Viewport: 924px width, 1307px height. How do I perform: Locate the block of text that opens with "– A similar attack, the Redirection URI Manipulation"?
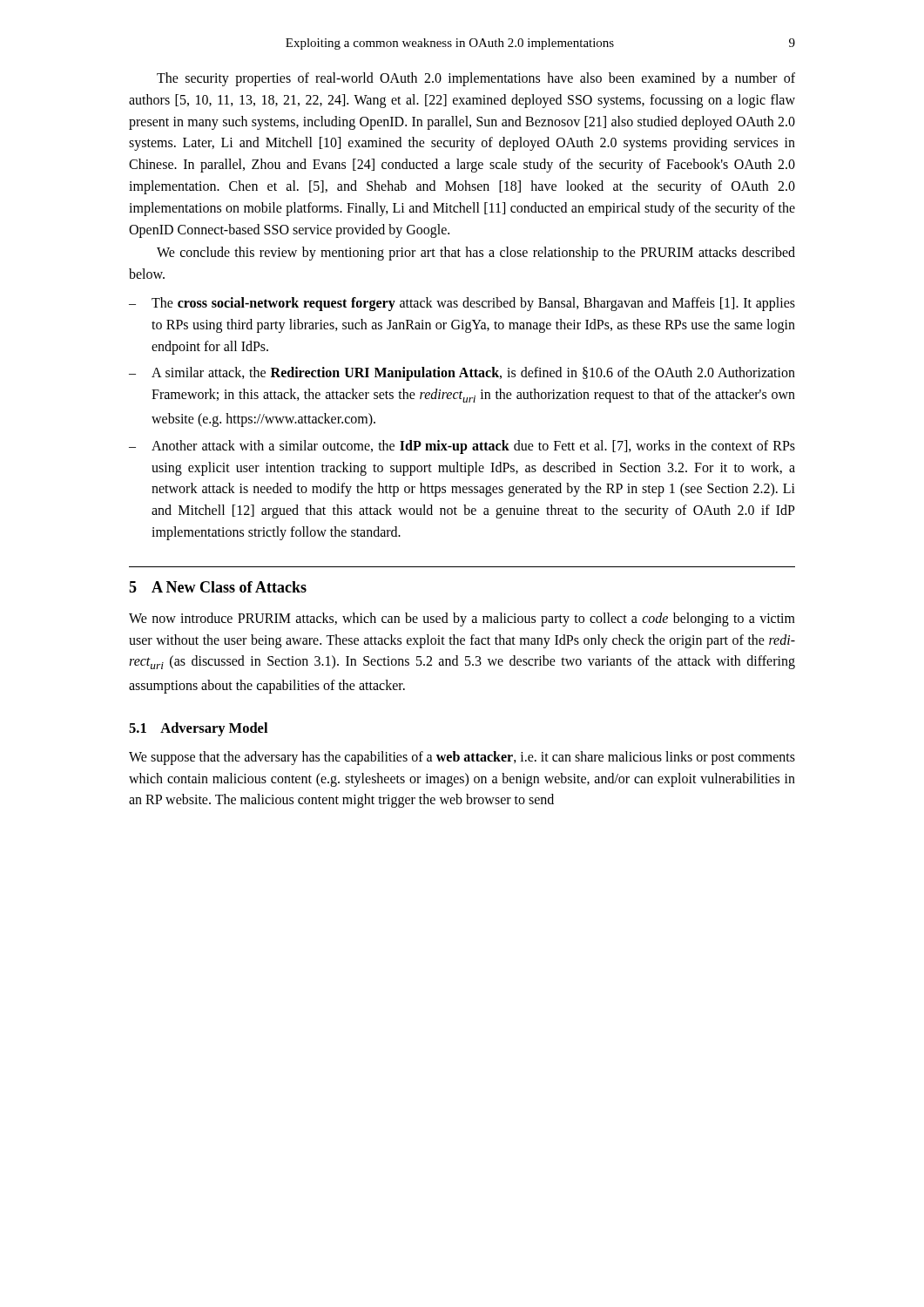pyautogui.click(x=462, y=397)
